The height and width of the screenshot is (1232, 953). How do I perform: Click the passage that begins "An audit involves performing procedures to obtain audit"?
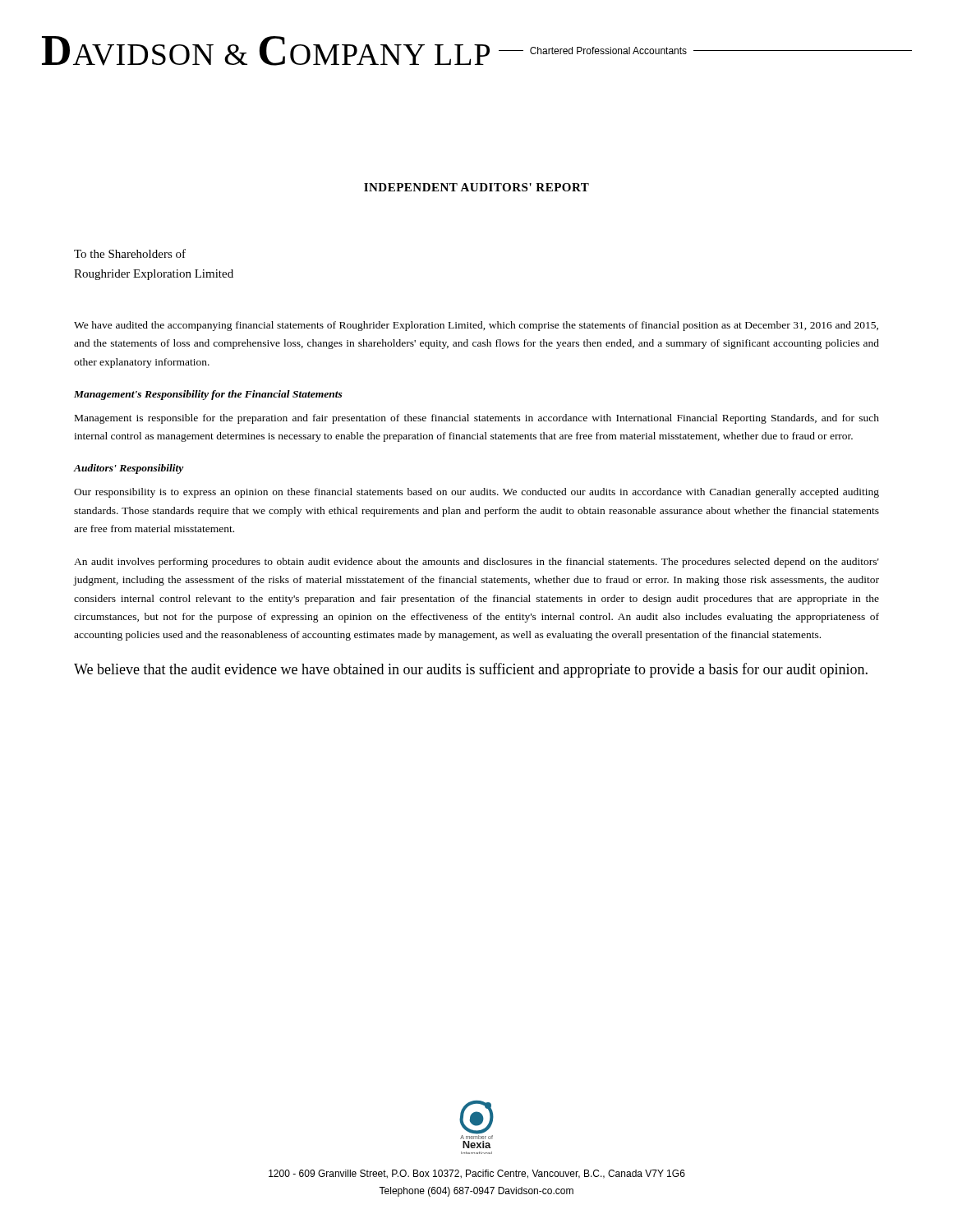click(476, 598)
